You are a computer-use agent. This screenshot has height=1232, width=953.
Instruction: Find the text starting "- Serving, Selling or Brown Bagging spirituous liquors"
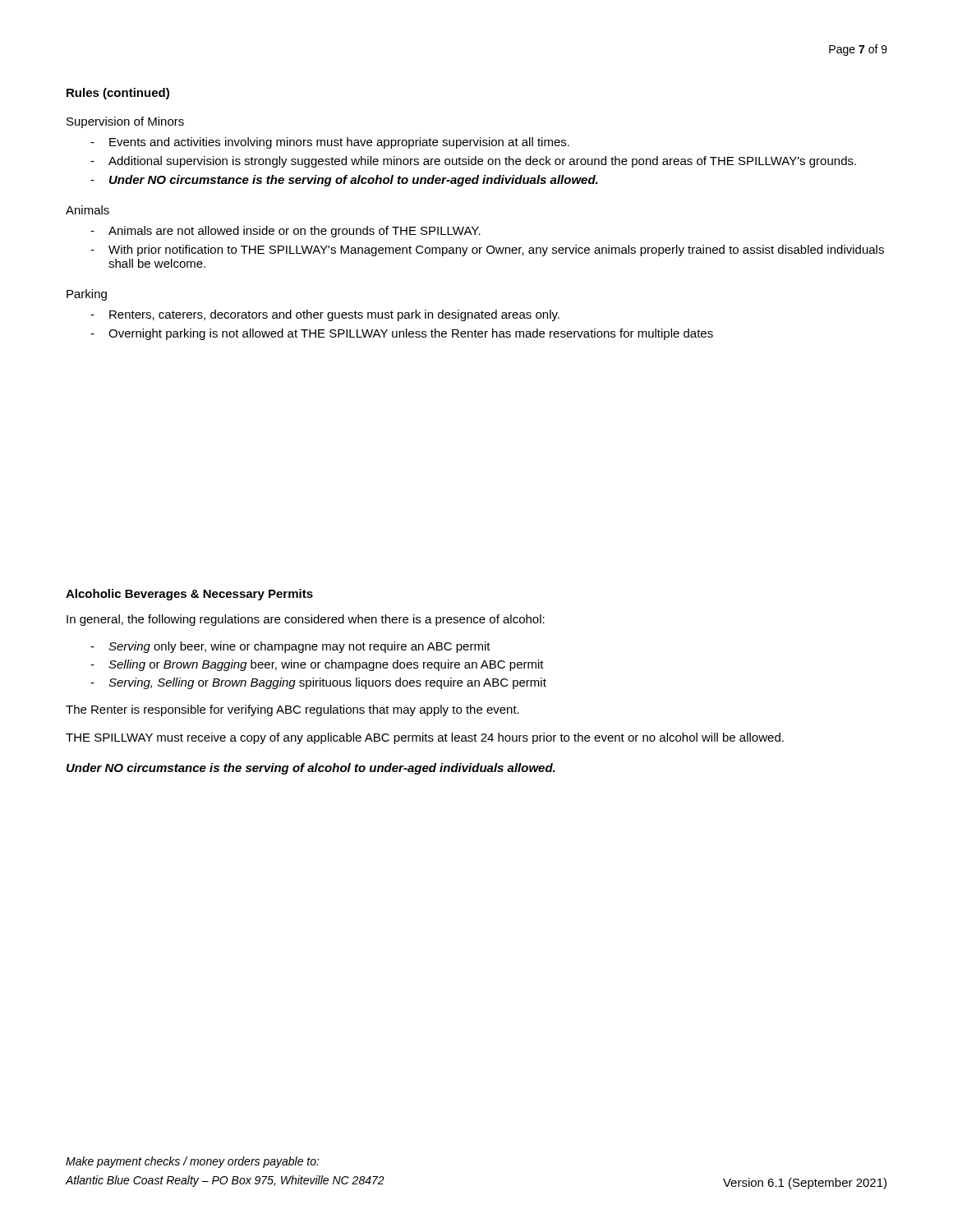click(489, 682)
